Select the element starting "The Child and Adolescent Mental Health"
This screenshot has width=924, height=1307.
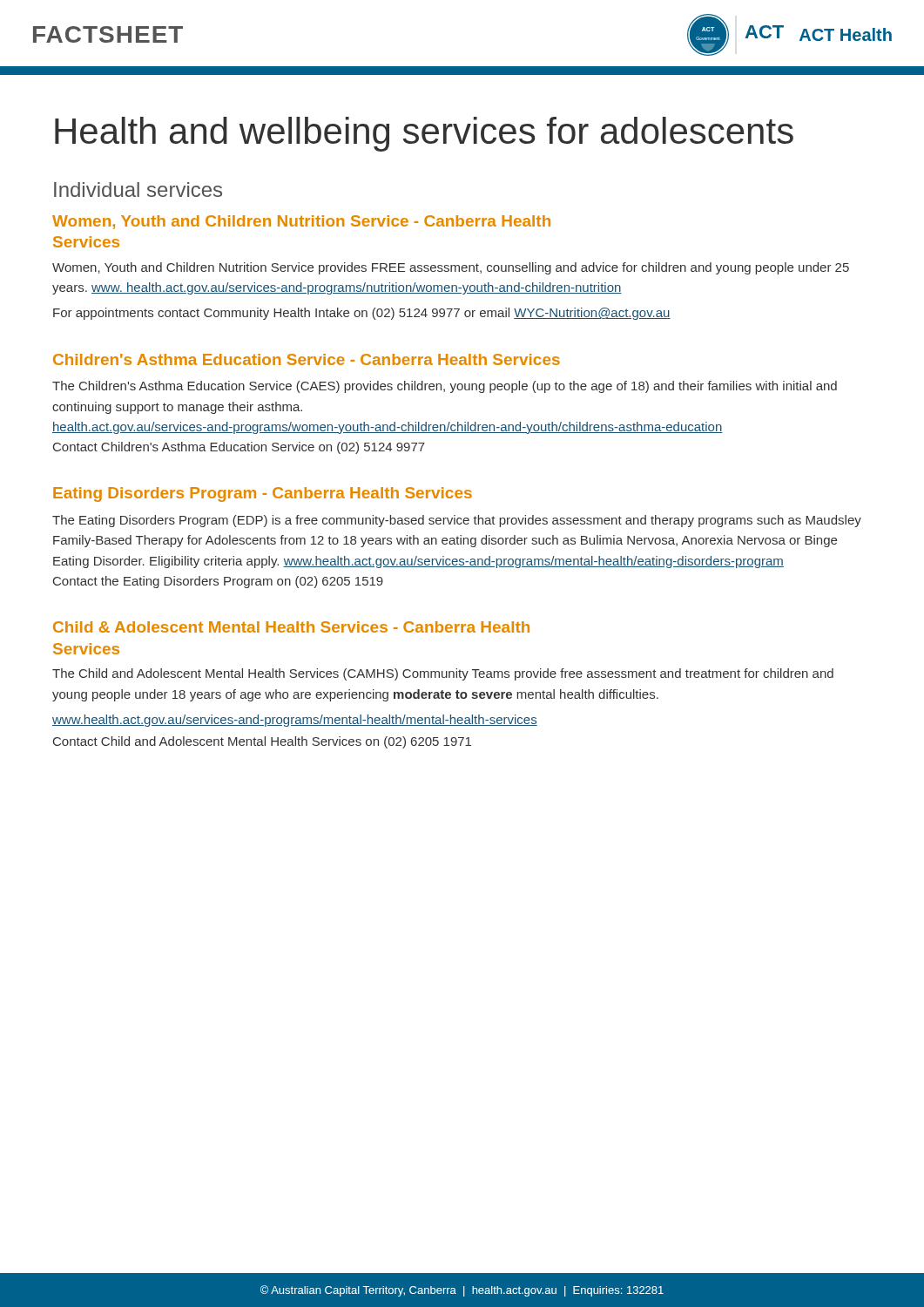coord(443,684)
